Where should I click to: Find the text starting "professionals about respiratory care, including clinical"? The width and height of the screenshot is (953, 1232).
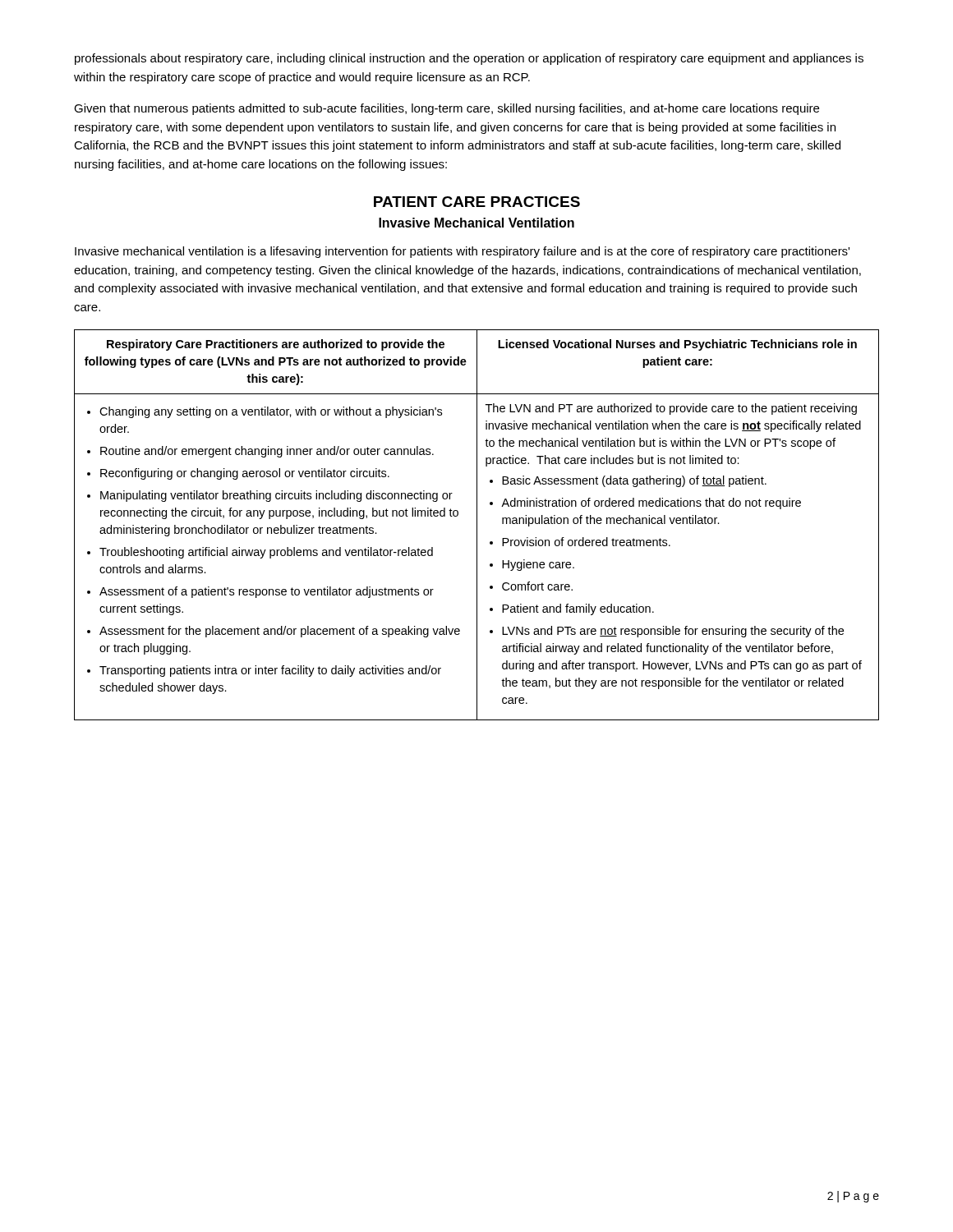[x=469, y=67]
